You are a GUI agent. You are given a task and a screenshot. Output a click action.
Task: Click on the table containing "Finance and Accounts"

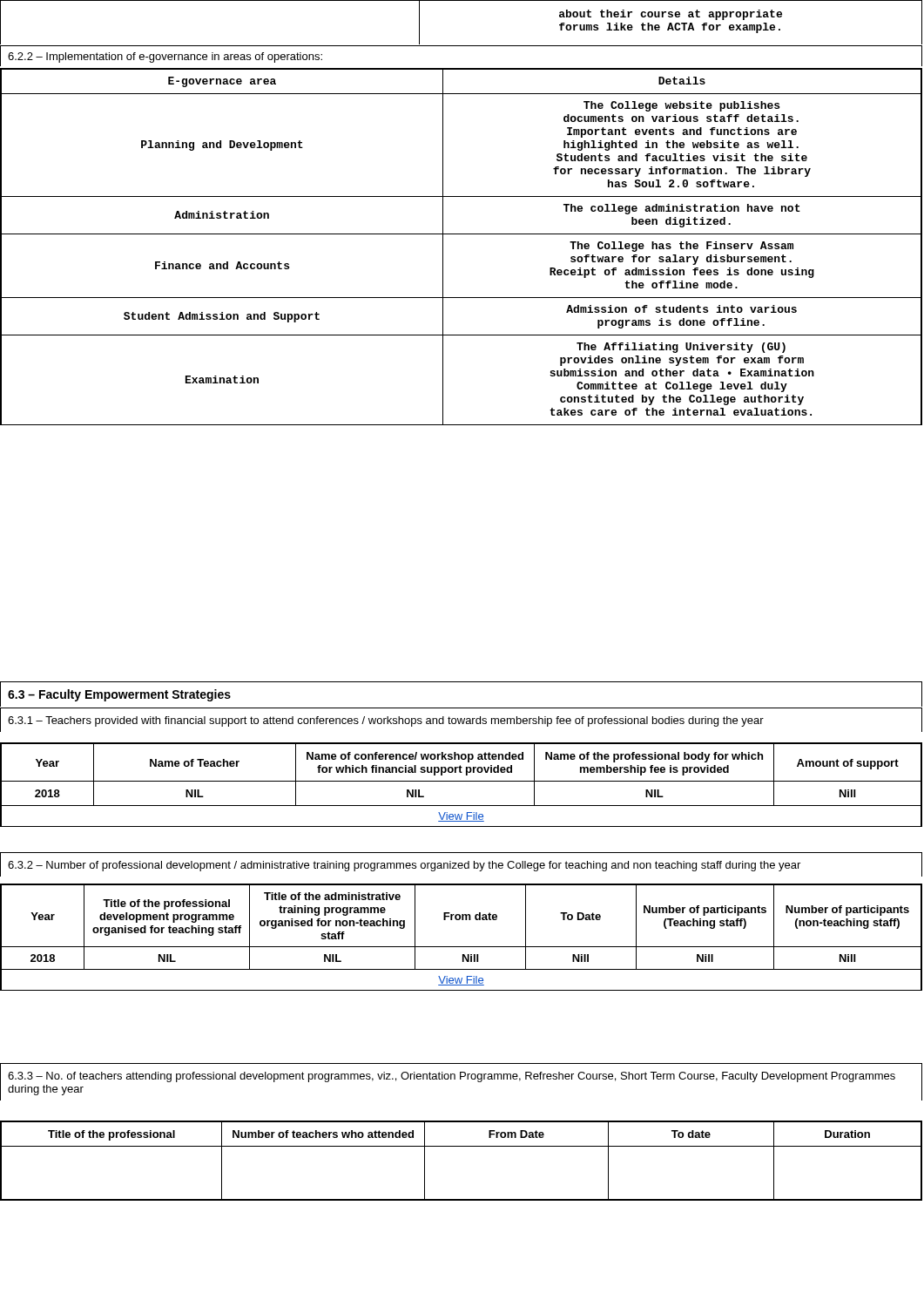461,247
